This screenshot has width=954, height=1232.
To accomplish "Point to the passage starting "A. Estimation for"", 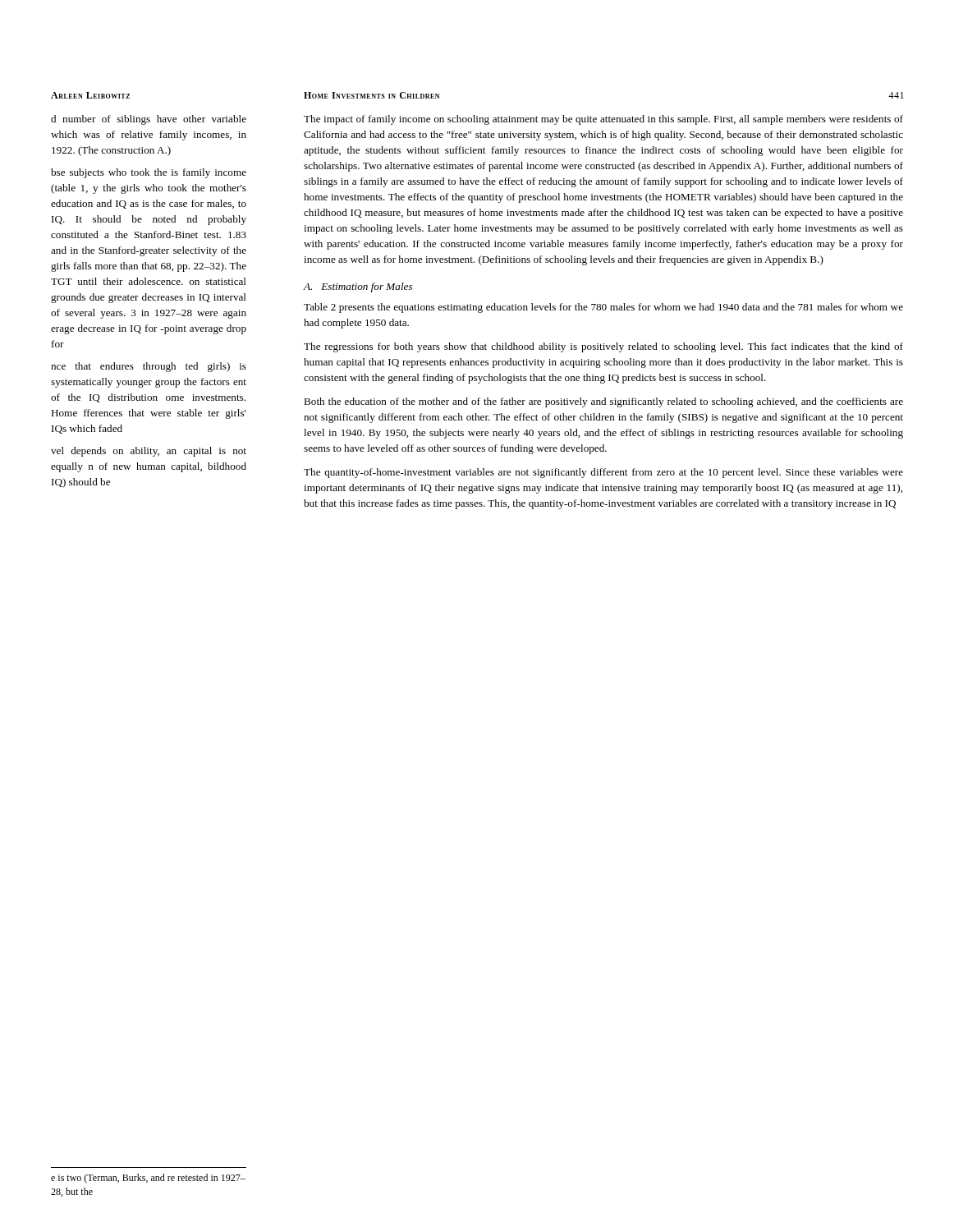I will [358, 286].
